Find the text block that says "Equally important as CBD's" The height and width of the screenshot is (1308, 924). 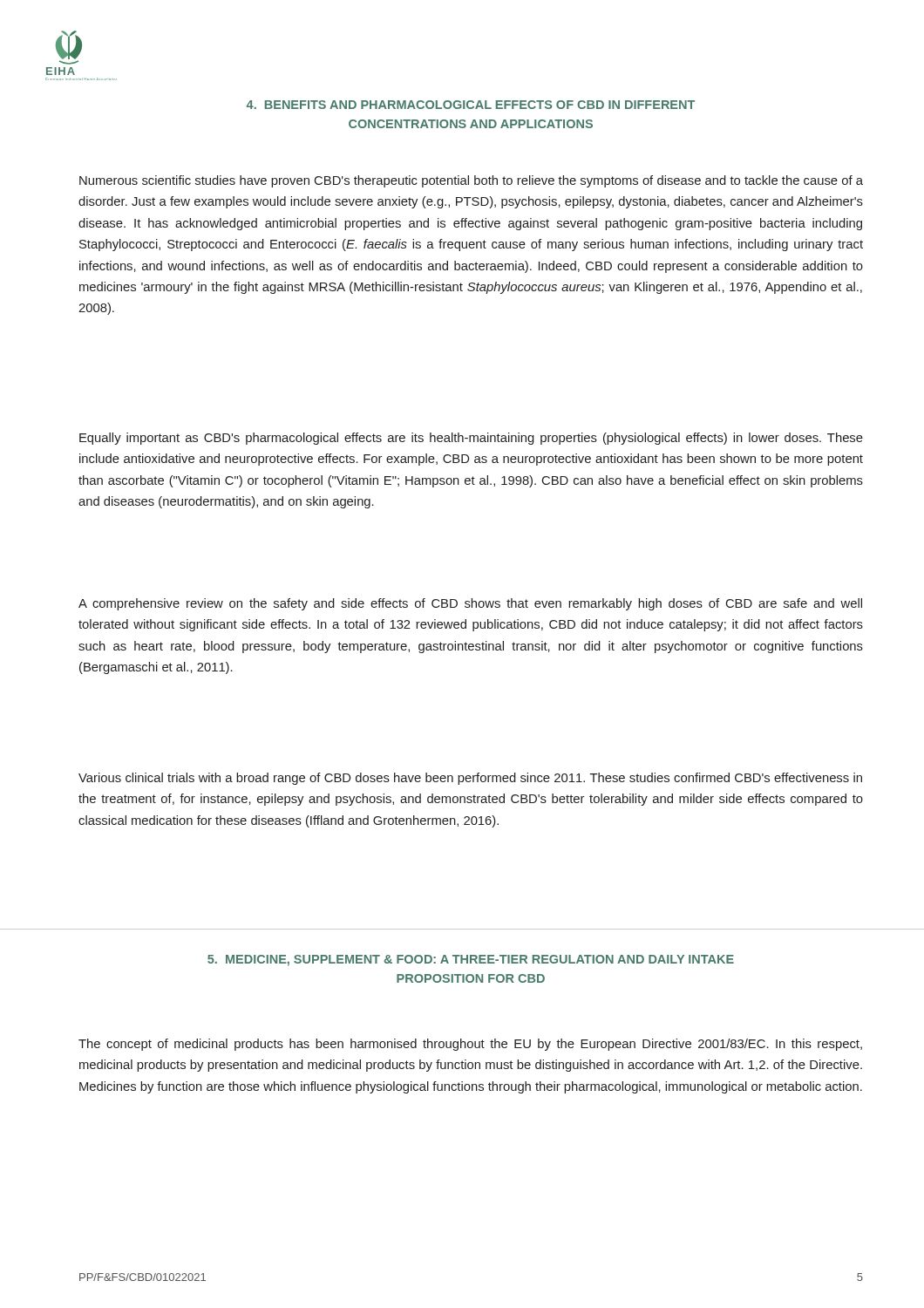coord(471,470)
